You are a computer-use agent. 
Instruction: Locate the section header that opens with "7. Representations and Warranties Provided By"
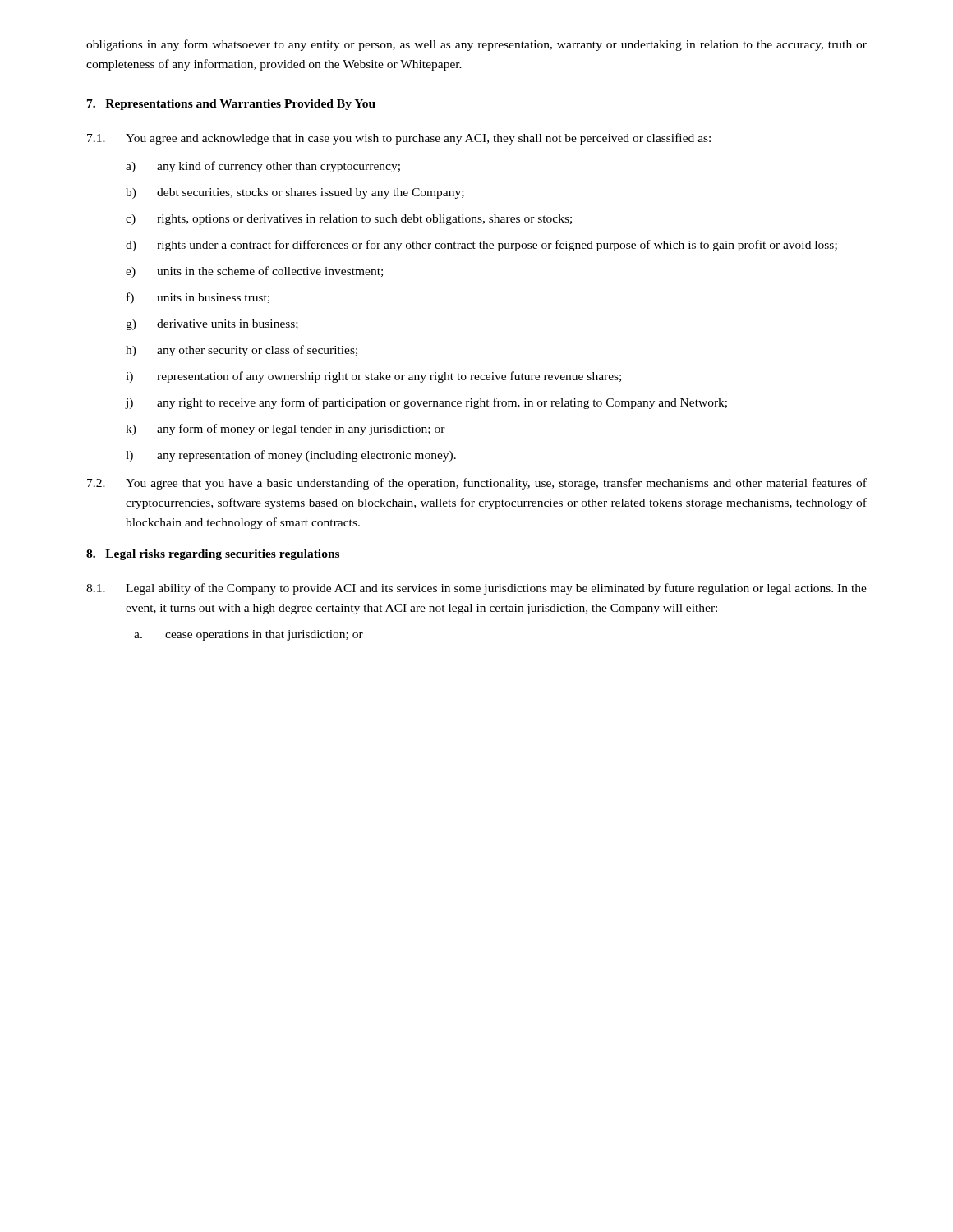pyautogui.click(x=231, y=103)
